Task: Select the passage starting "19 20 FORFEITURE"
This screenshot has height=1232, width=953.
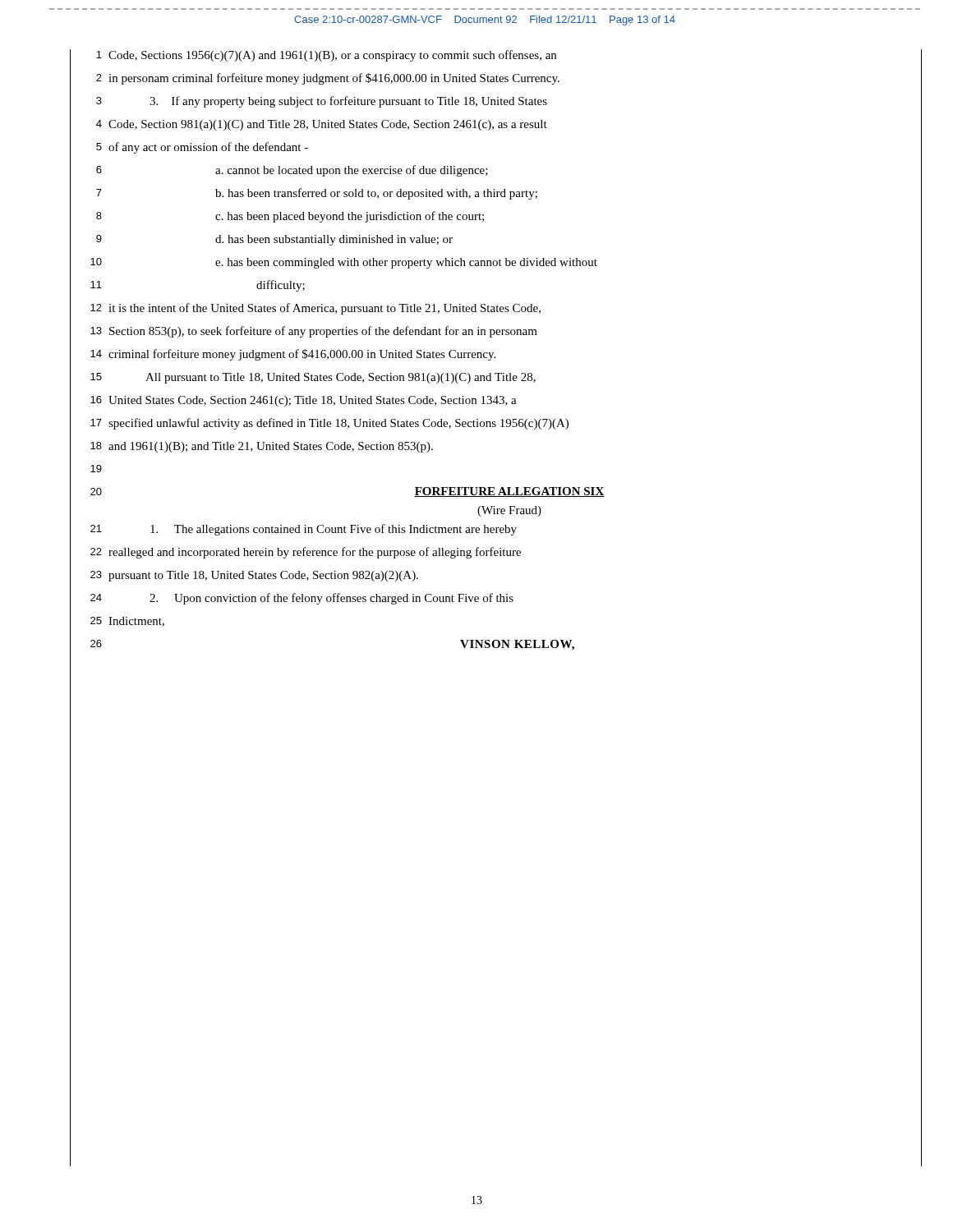Action: point(495,489)
